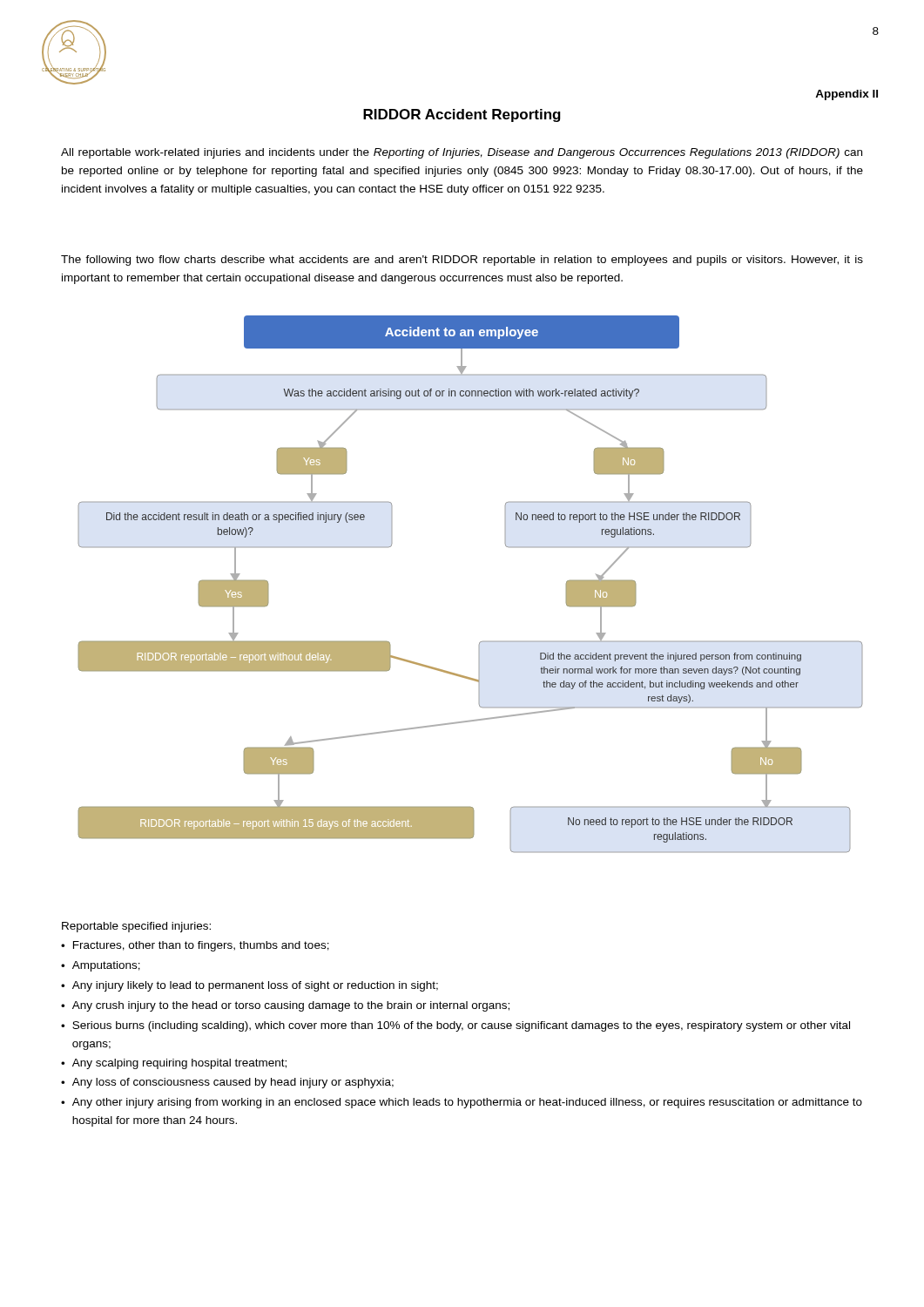
Task: Navigate to the text block starting "• Amputations;"
Action: [x=101, y=966]
